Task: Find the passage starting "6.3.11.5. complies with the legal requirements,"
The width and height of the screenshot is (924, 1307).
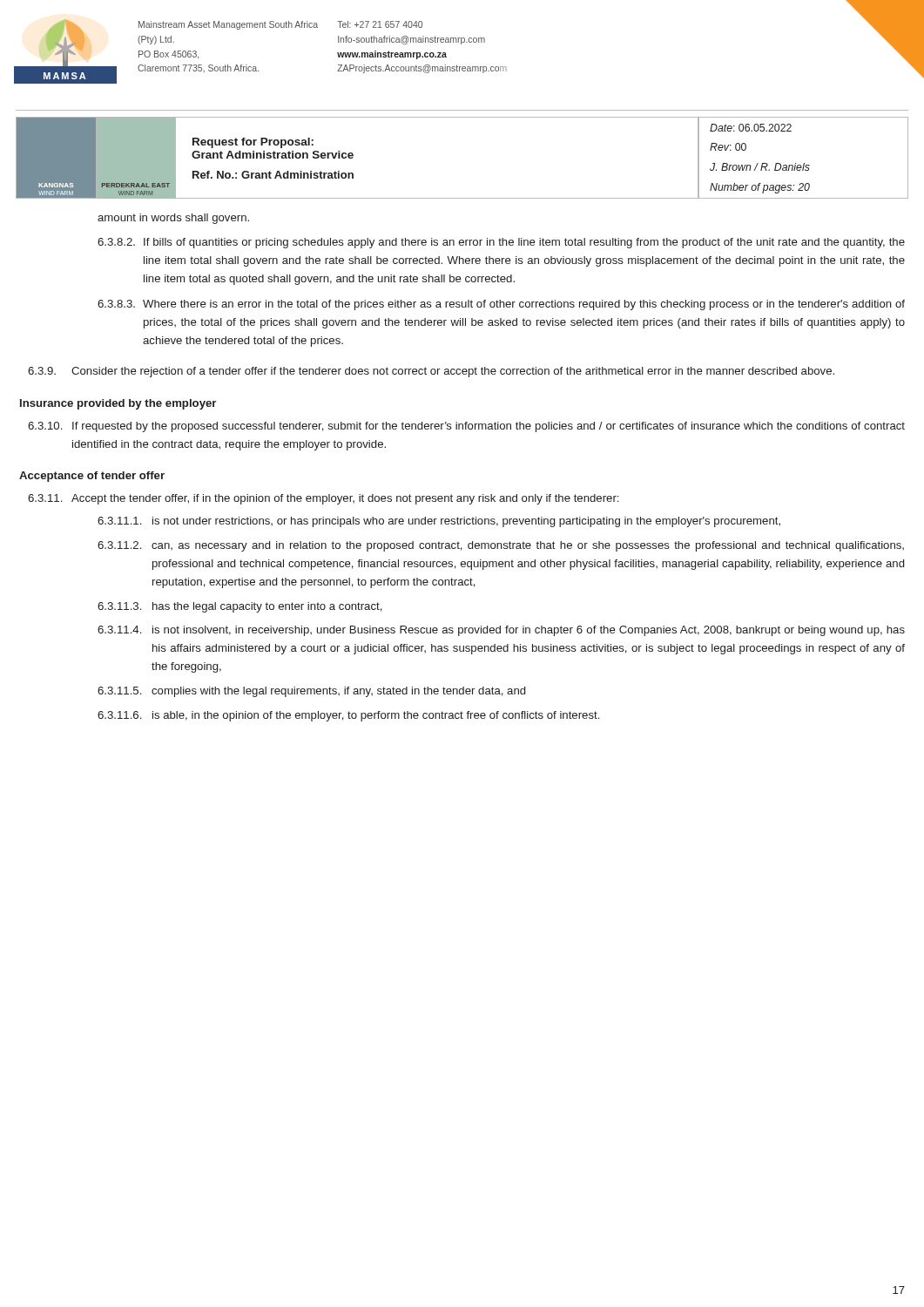Action: tap(462, 691)
